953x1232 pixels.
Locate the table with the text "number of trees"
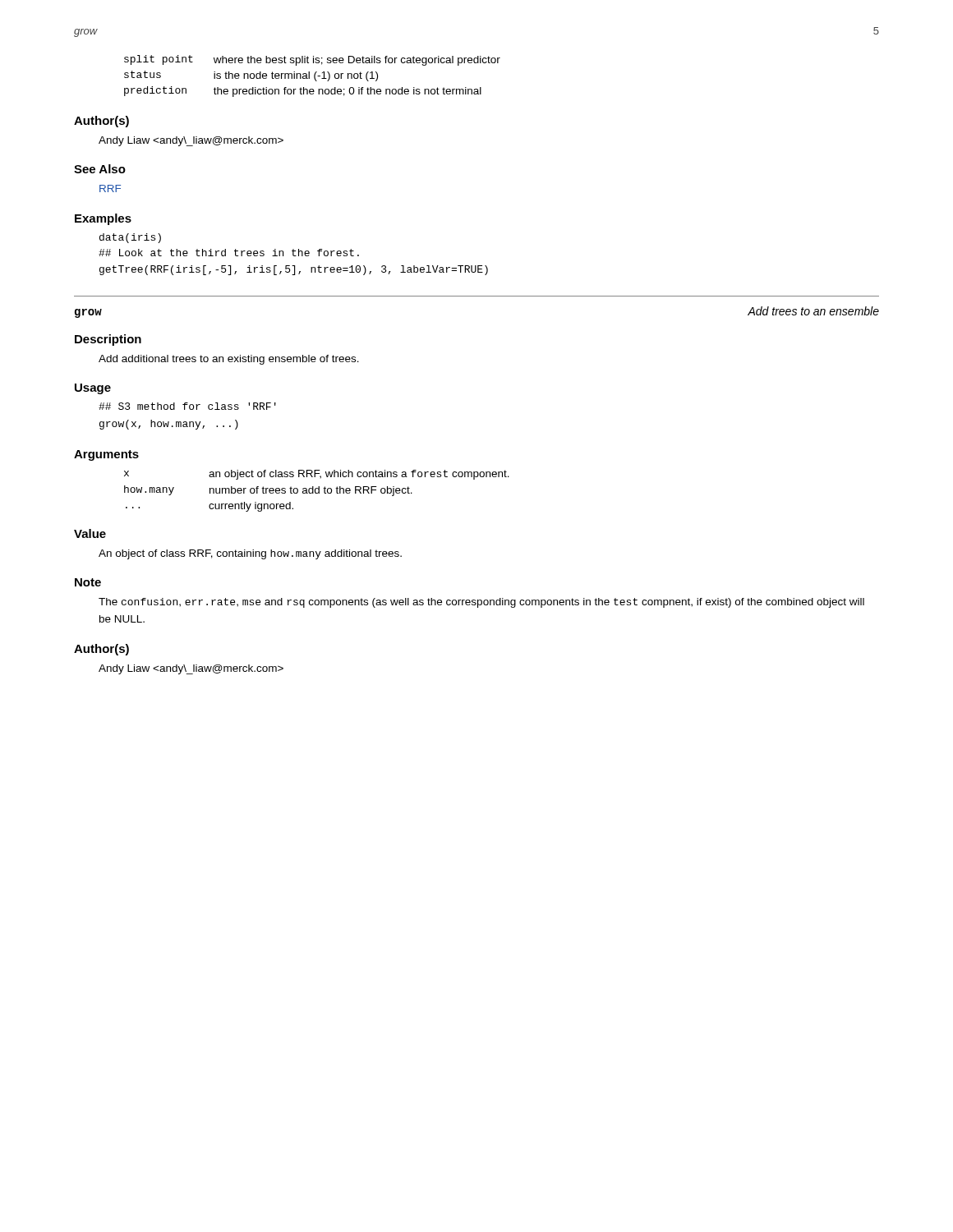pos(476,489)
